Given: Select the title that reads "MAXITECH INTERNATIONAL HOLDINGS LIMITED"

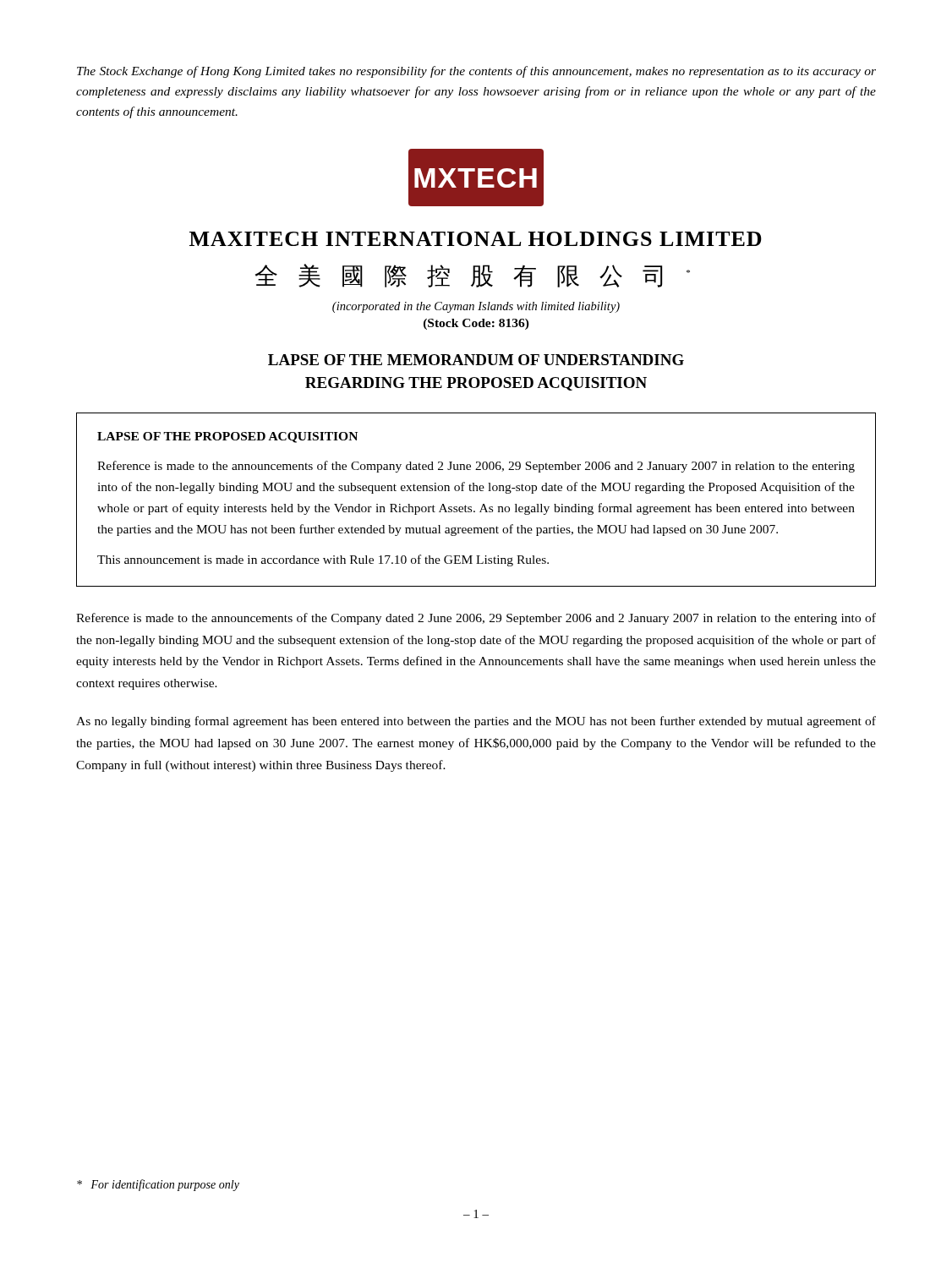Looking at the screenshot, I should coord(476,239).
